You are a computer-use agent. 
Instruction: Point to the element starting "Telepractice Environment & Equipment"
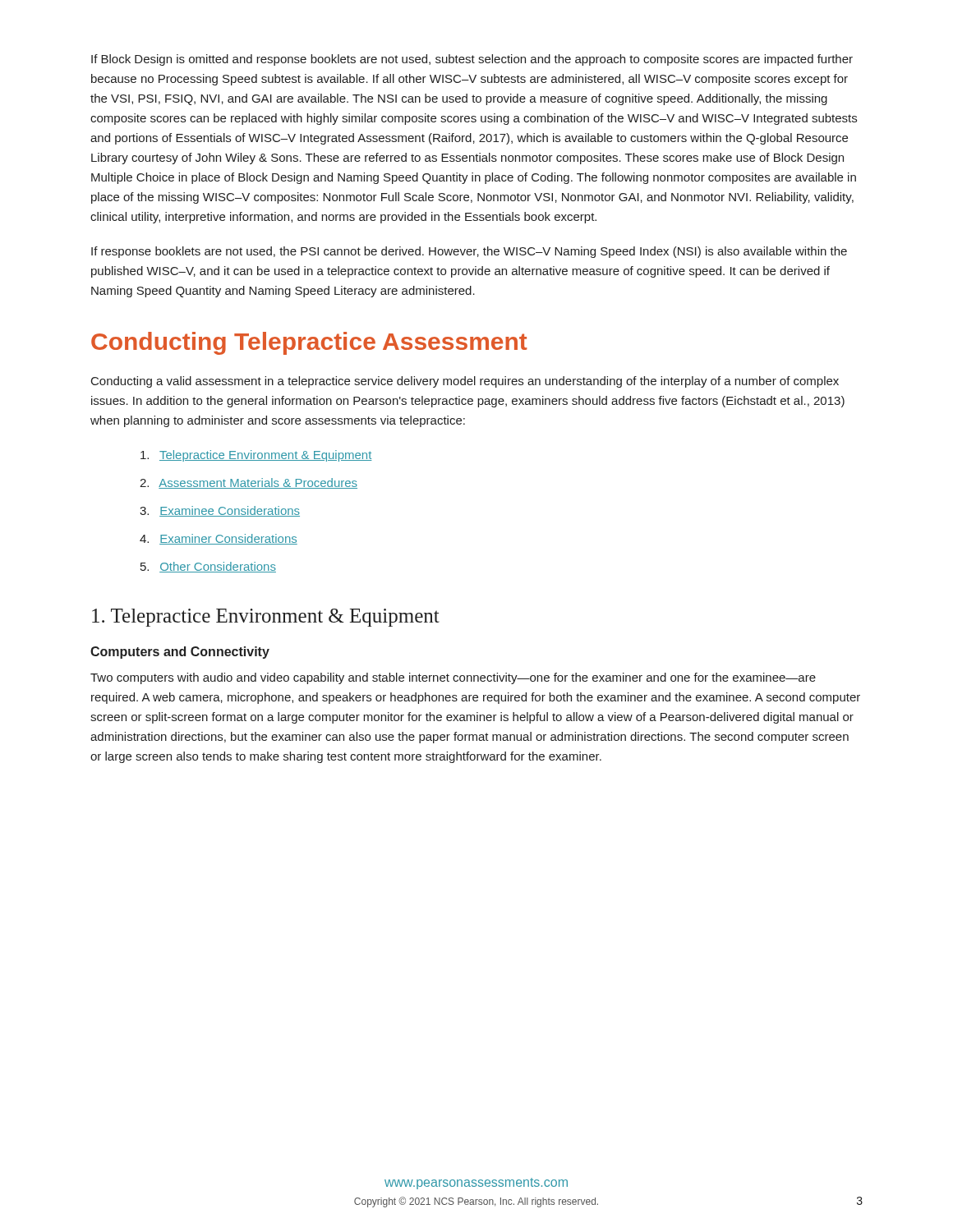click(x=256, y=455)
